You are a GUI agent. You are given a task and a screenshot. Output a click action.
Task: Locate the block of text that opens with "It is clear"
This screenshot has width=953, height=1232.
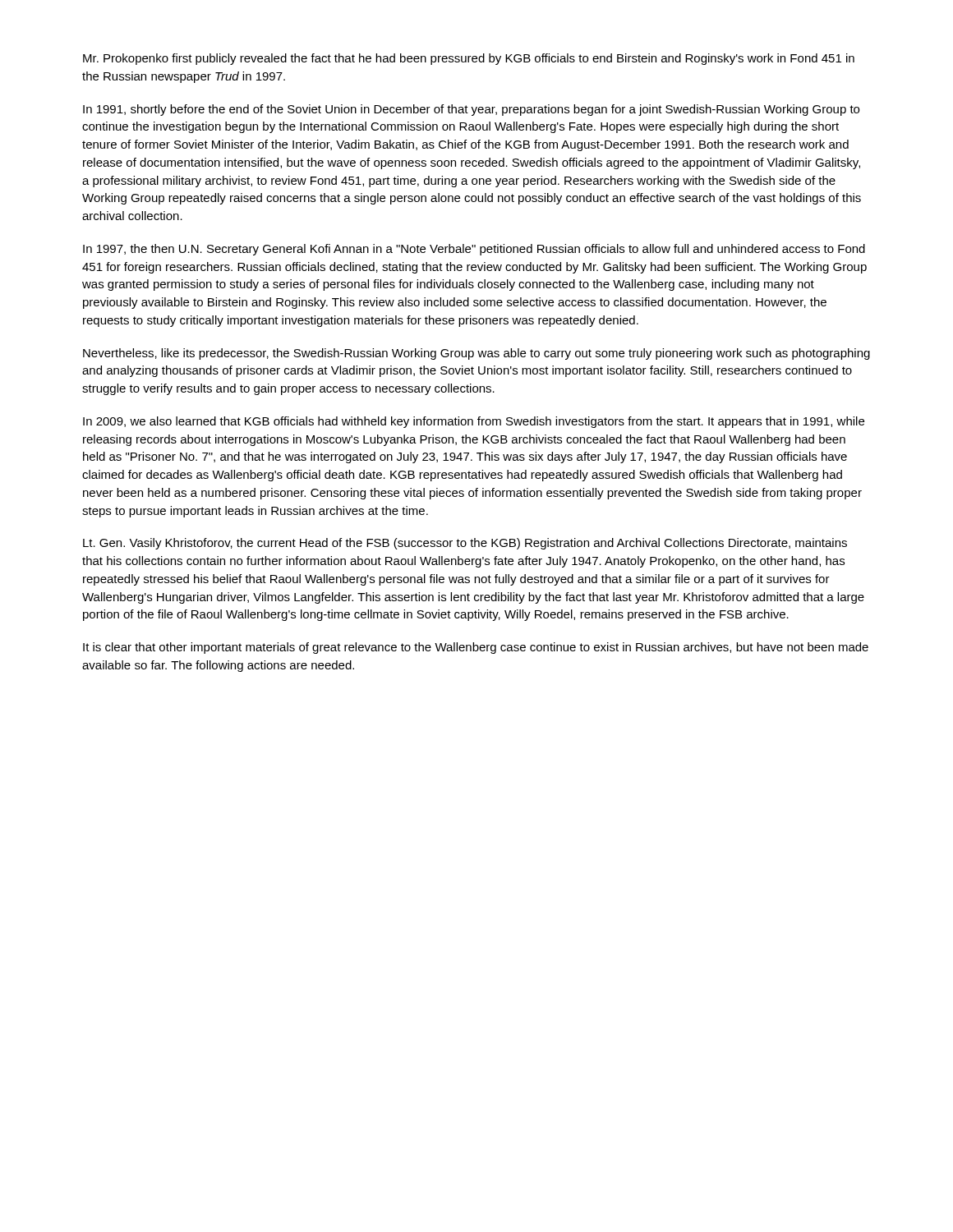pos(475,656)
